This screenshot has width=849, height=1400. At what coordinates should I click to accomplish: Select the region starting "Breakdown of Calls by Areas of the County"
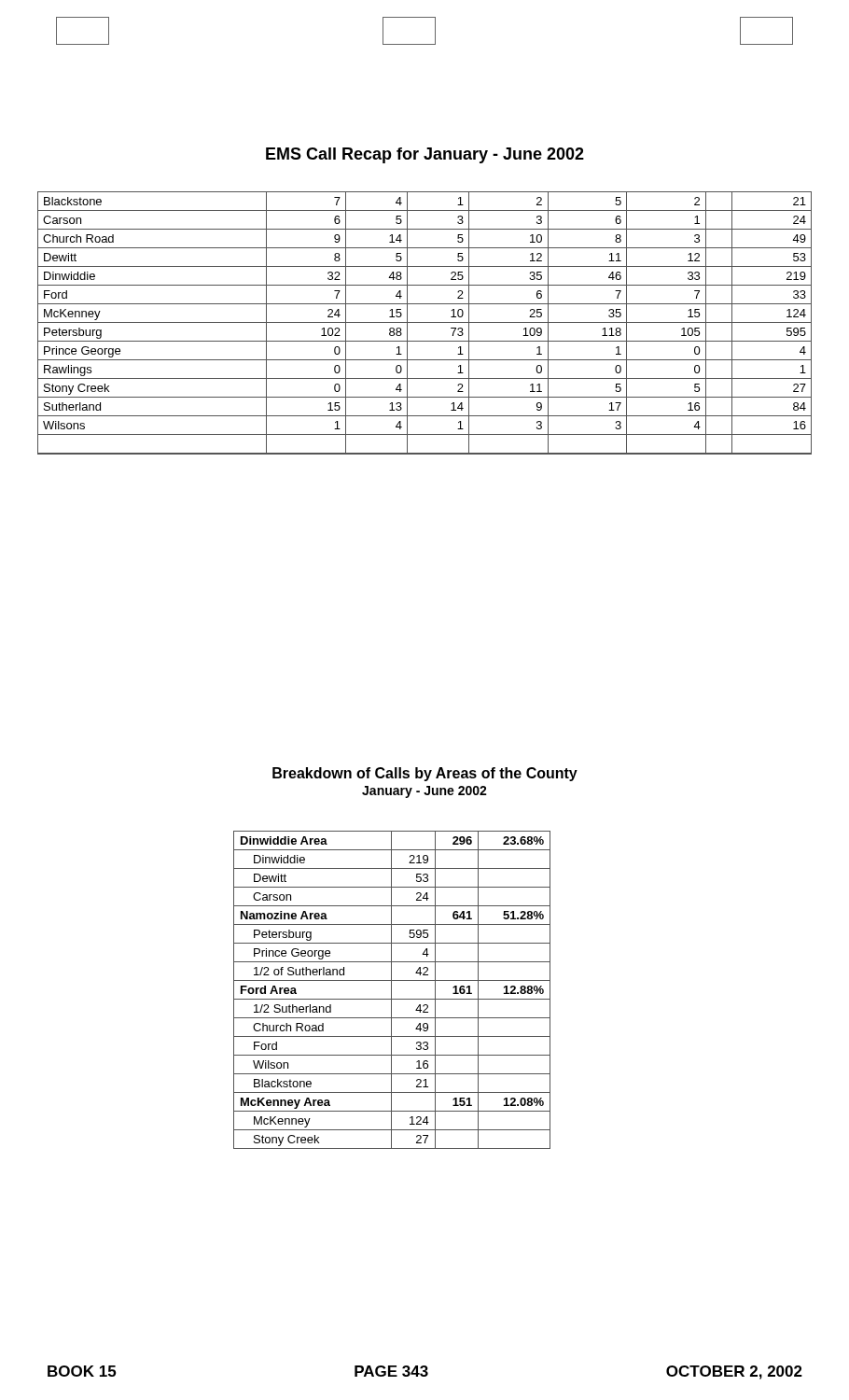(424, 782)
